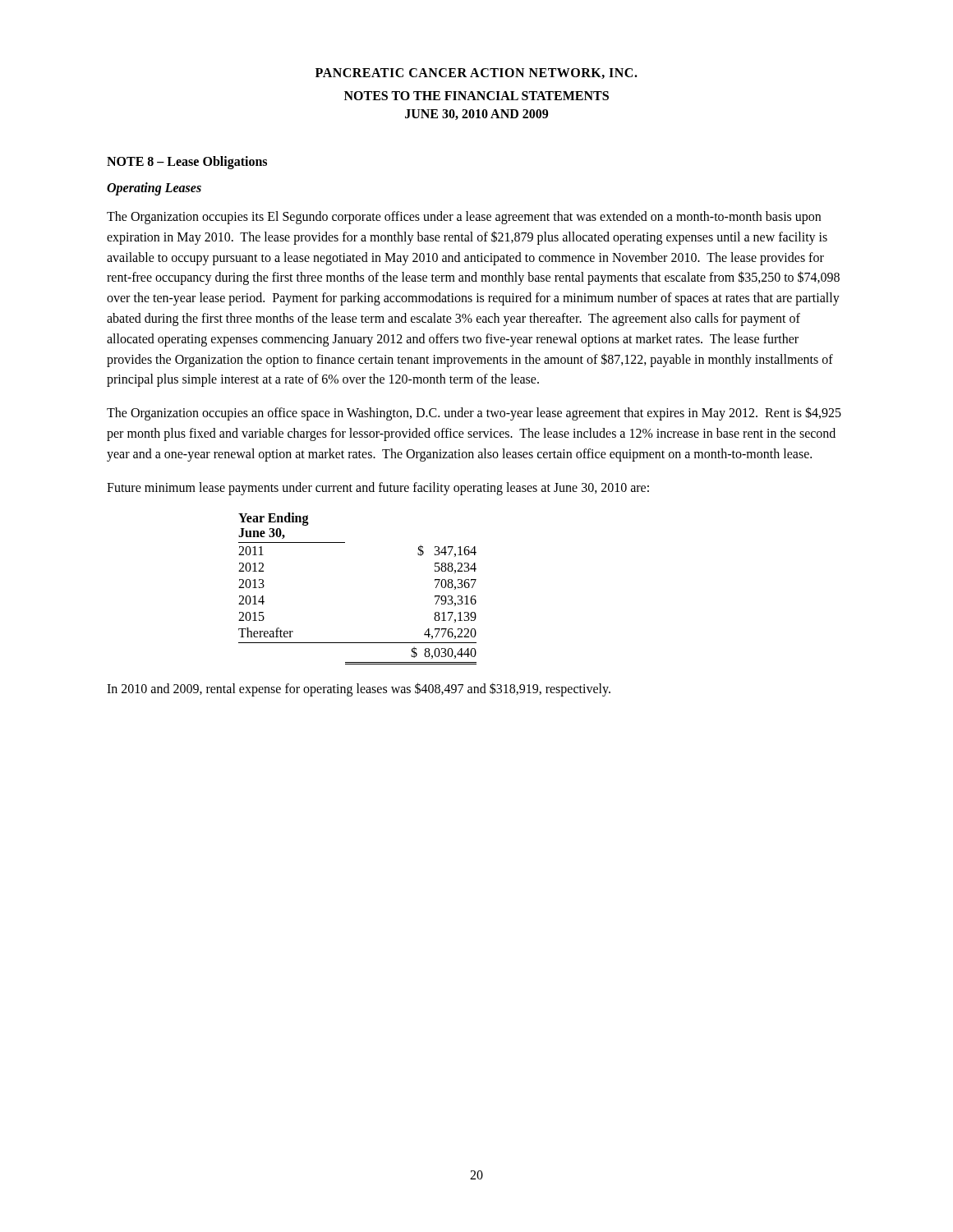Navigate to the text block starting "NOTE 8 – Lease"
This screenshot has width=953, height=1232.
point(187,161)
